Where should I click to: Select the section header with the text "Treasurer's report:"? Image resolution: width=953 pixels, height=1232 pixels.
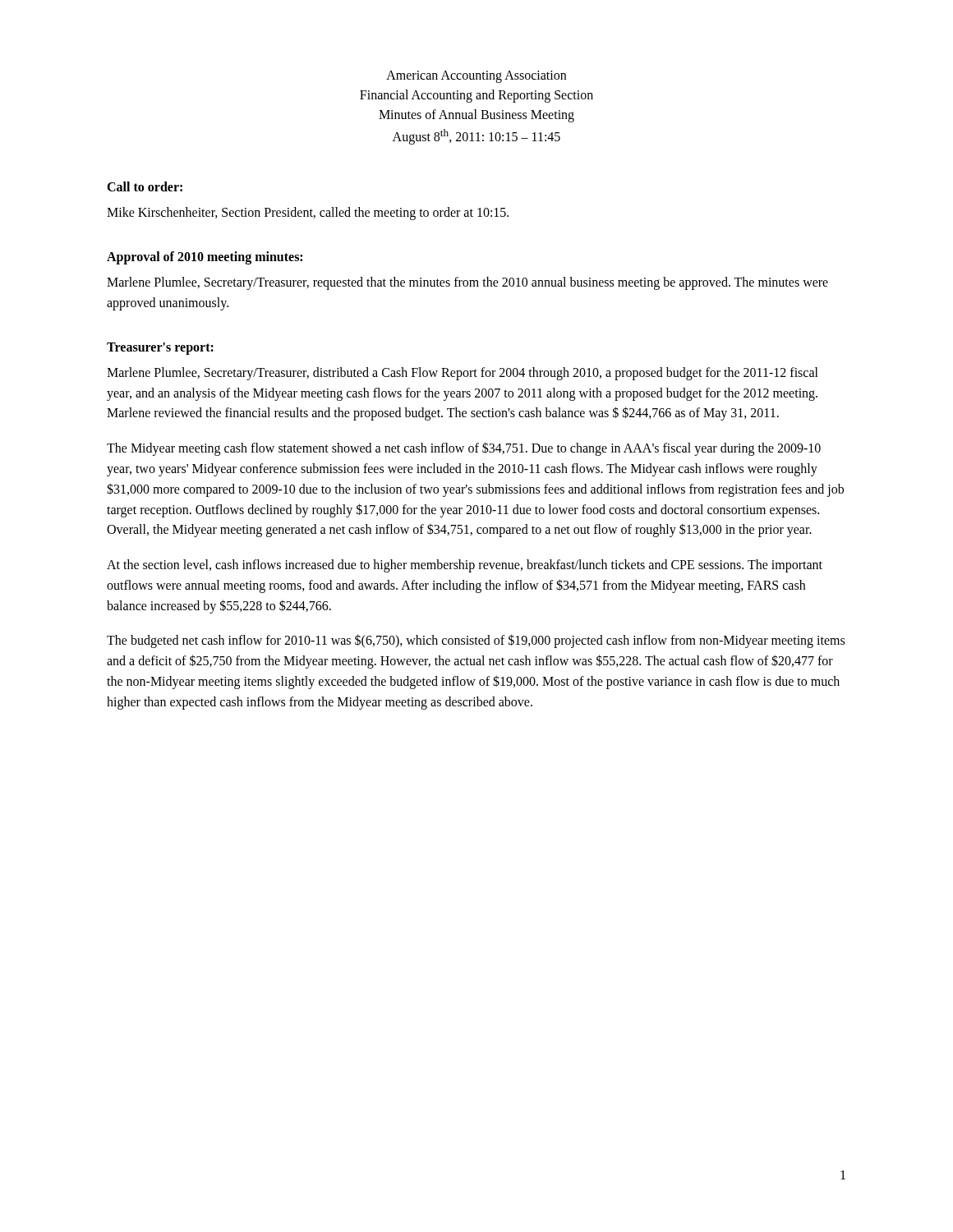tap(161, 347)
